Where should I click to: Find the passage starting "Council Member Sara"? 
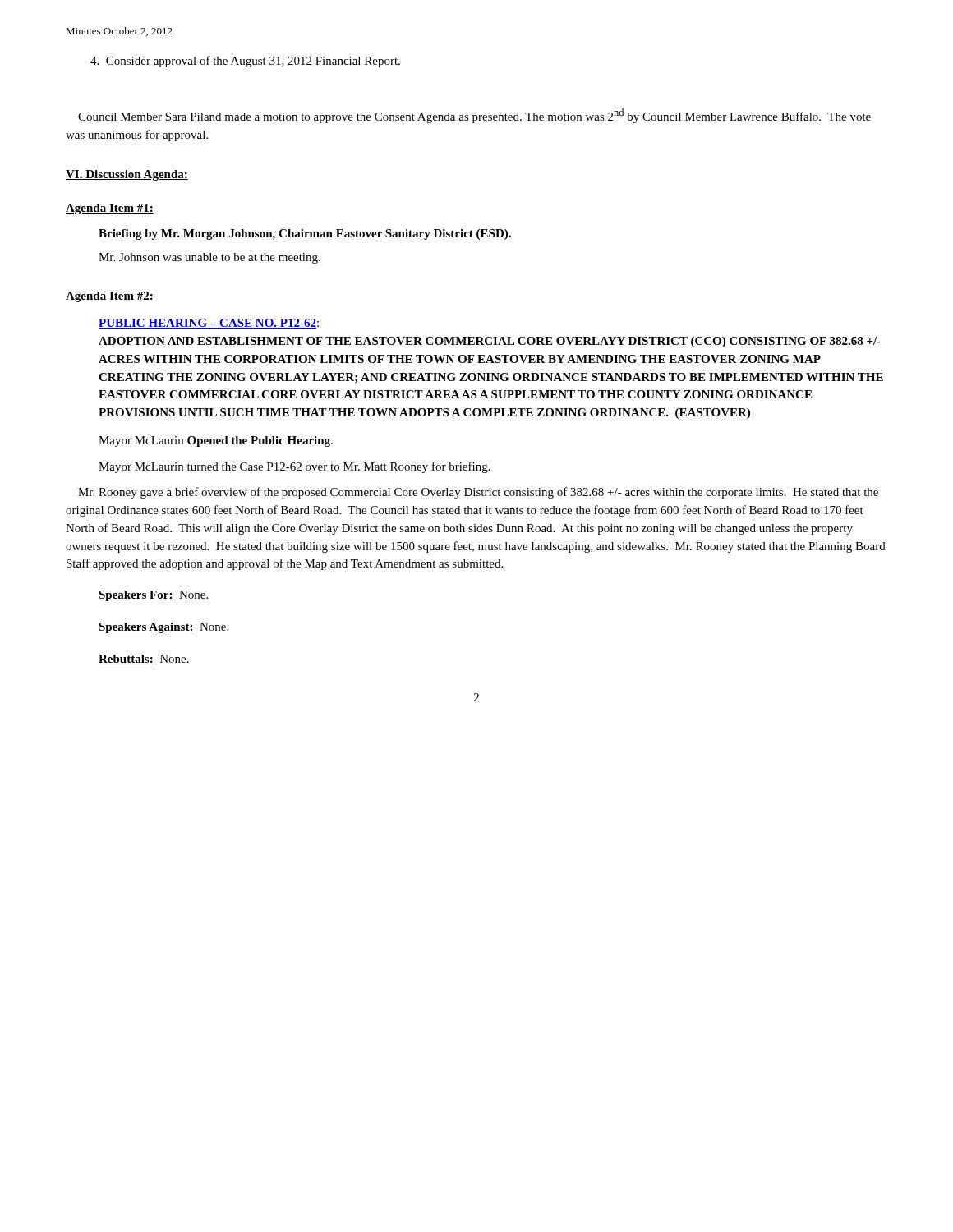click(468, 124)
